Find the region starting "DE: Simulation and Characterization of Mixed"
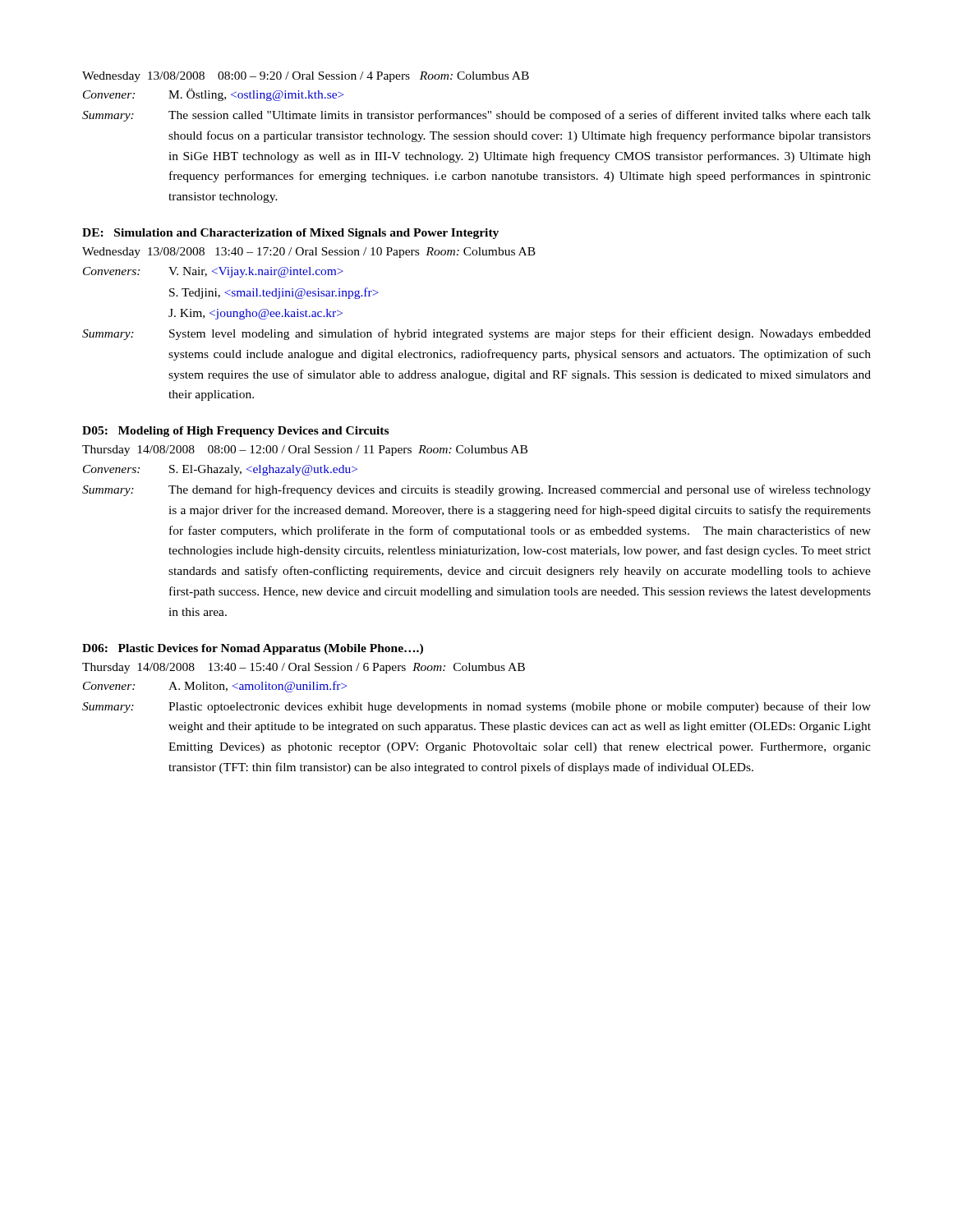953x1232 pixels. point(291,232)
